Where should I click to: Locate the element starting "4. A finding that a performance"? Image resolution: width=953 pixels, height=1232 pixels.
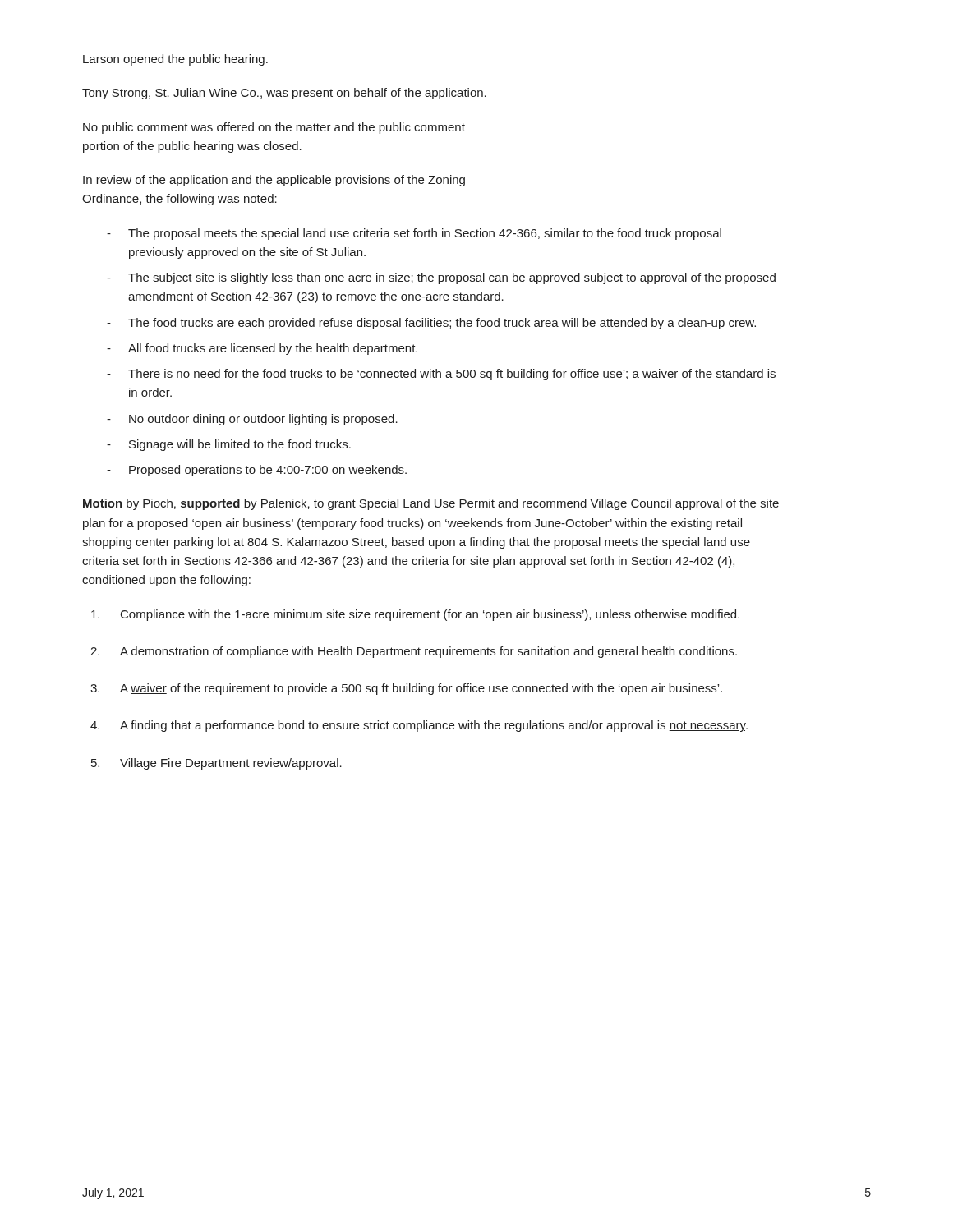(435, 725)
